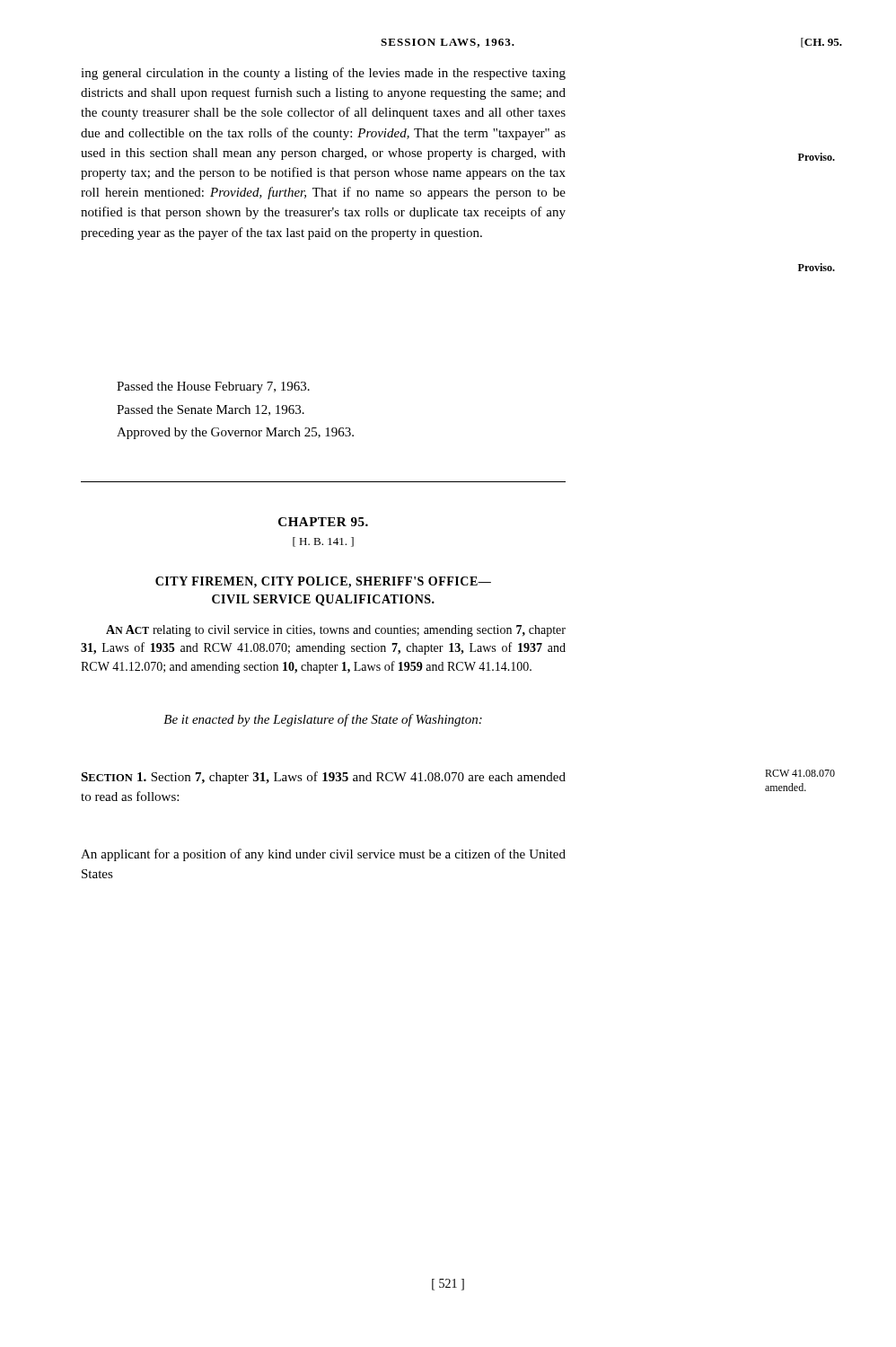896x1347 pixels.
Task: Locate the block of text that opens with "SECTION 1. Section"
Action: [x=323, y=787]
